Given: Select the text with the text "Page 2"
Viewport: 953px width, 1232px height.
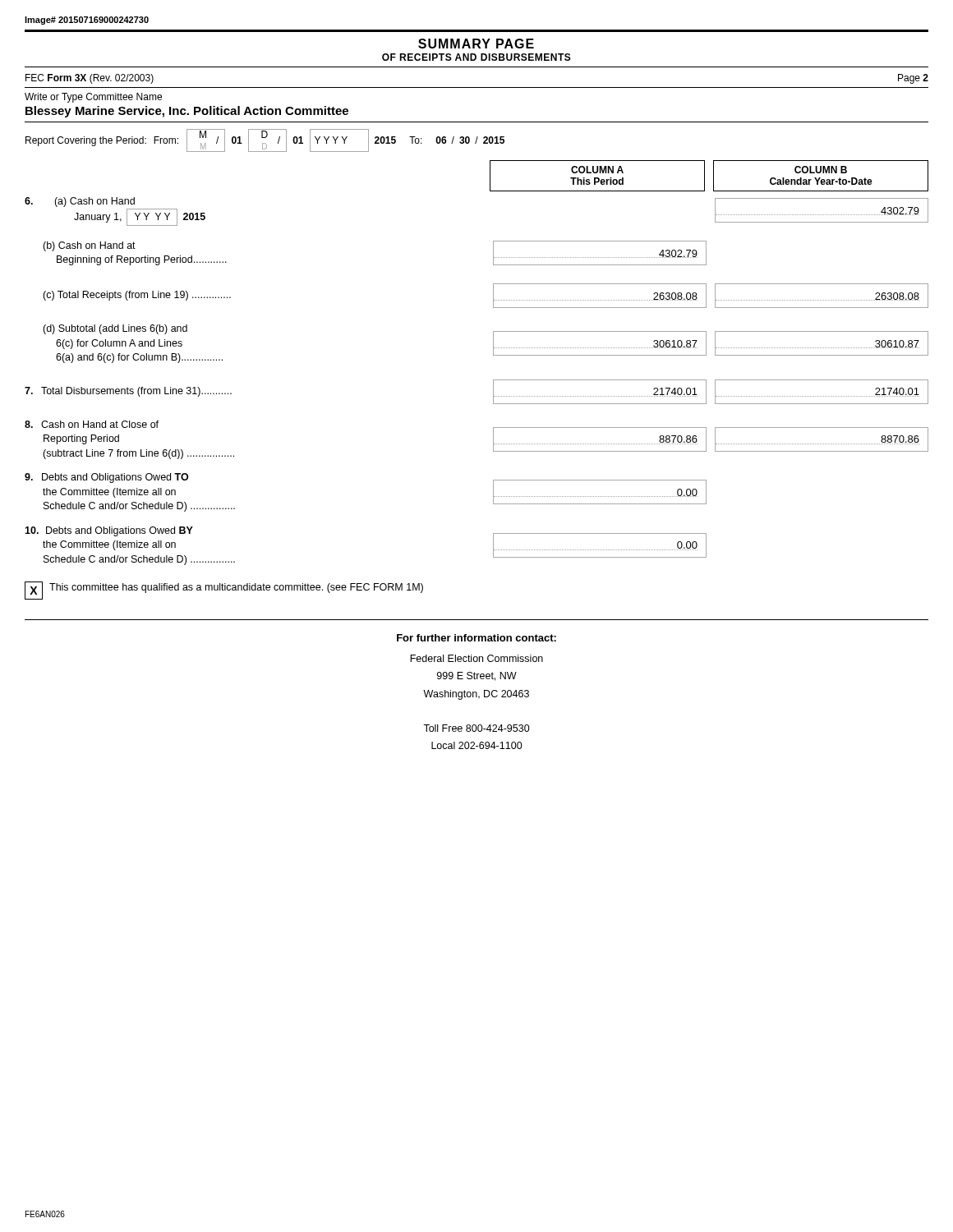Looking at the screenshot, I should tap(913, 78).
